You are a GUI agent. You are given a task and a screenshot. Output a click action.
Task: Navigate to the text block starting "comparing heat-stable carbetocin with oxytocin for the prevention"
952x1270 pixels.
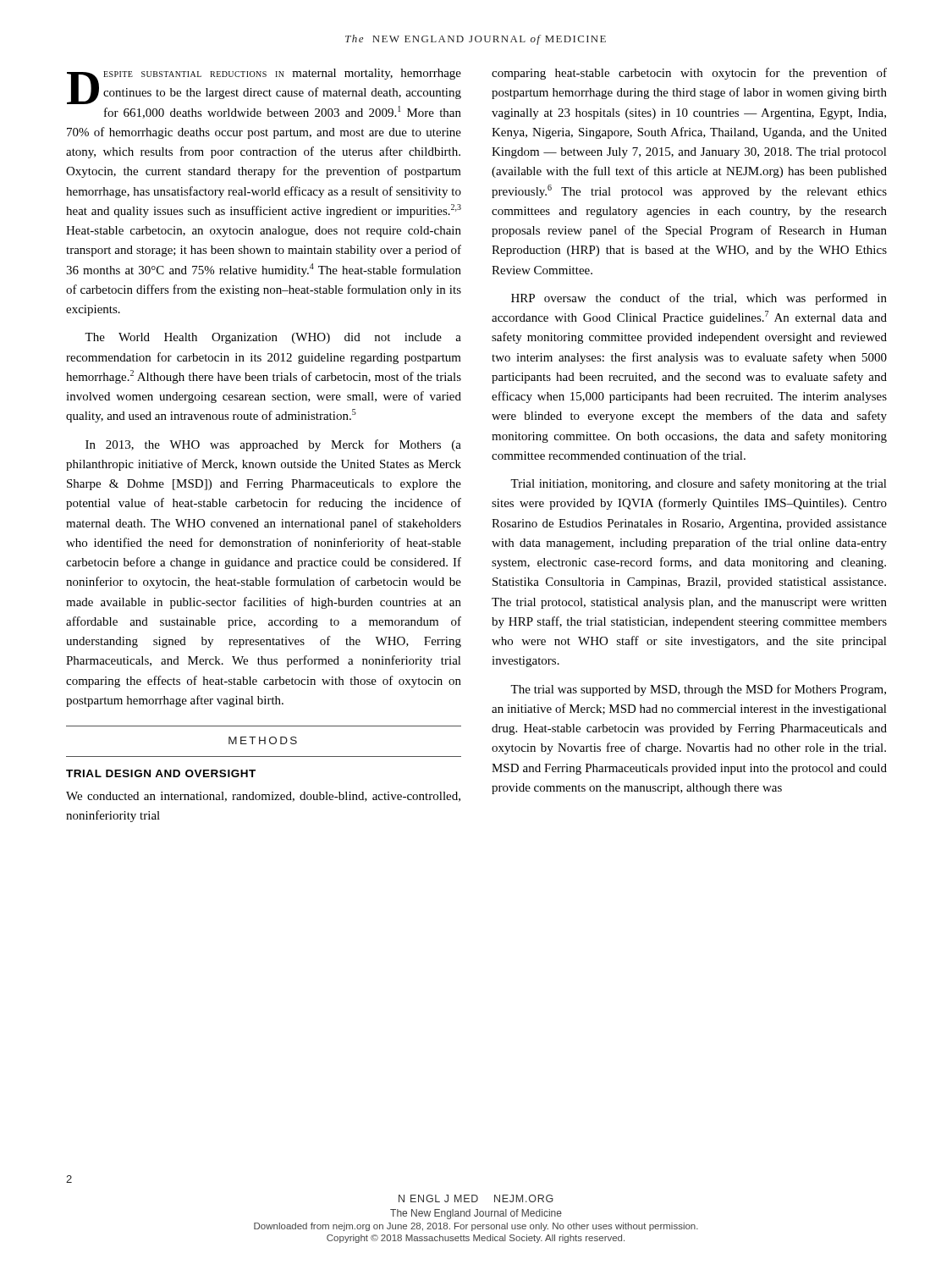click(x=689, y=172)
